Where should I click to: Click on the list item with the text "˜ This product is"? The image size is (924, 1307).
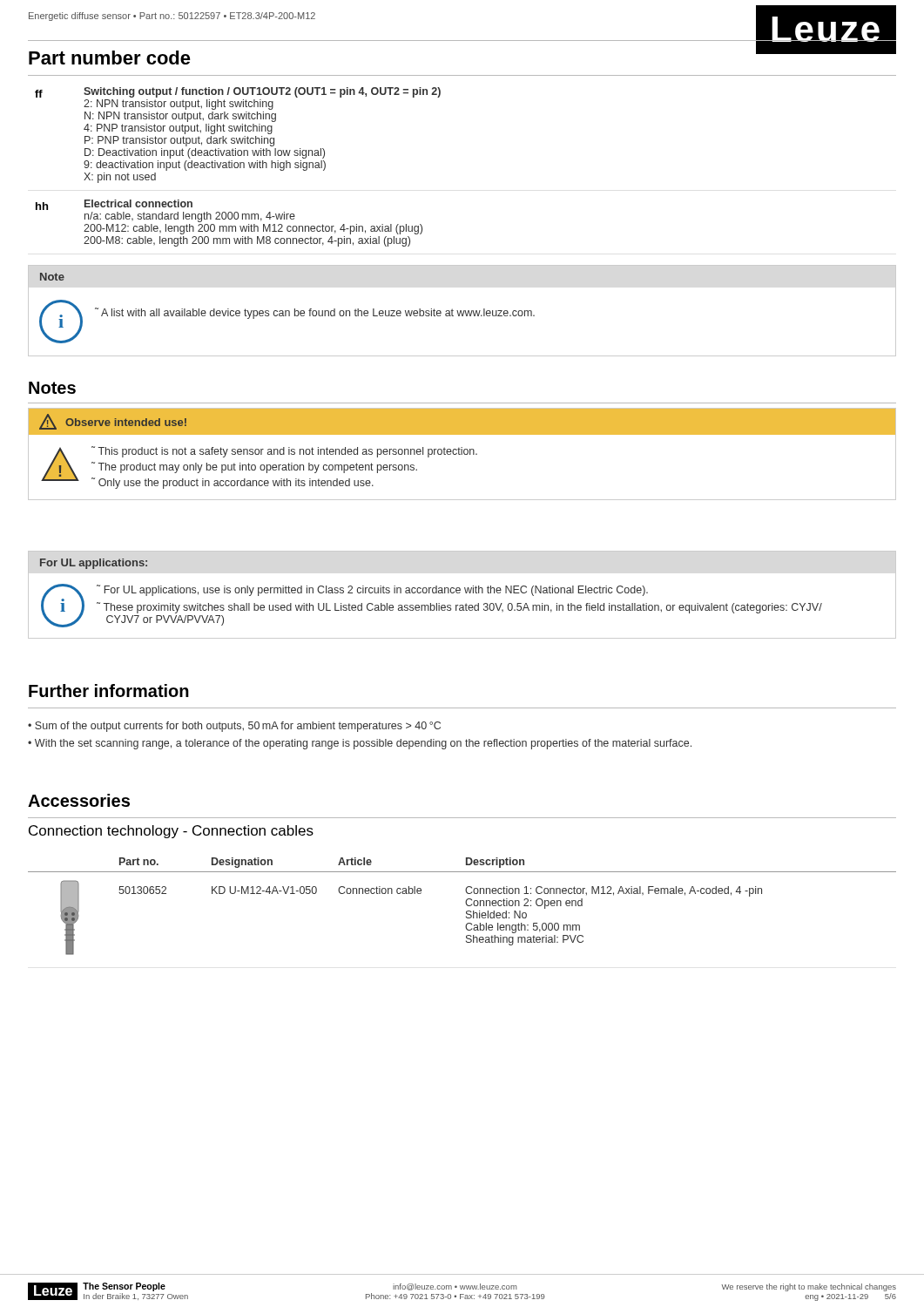[285, 451]
